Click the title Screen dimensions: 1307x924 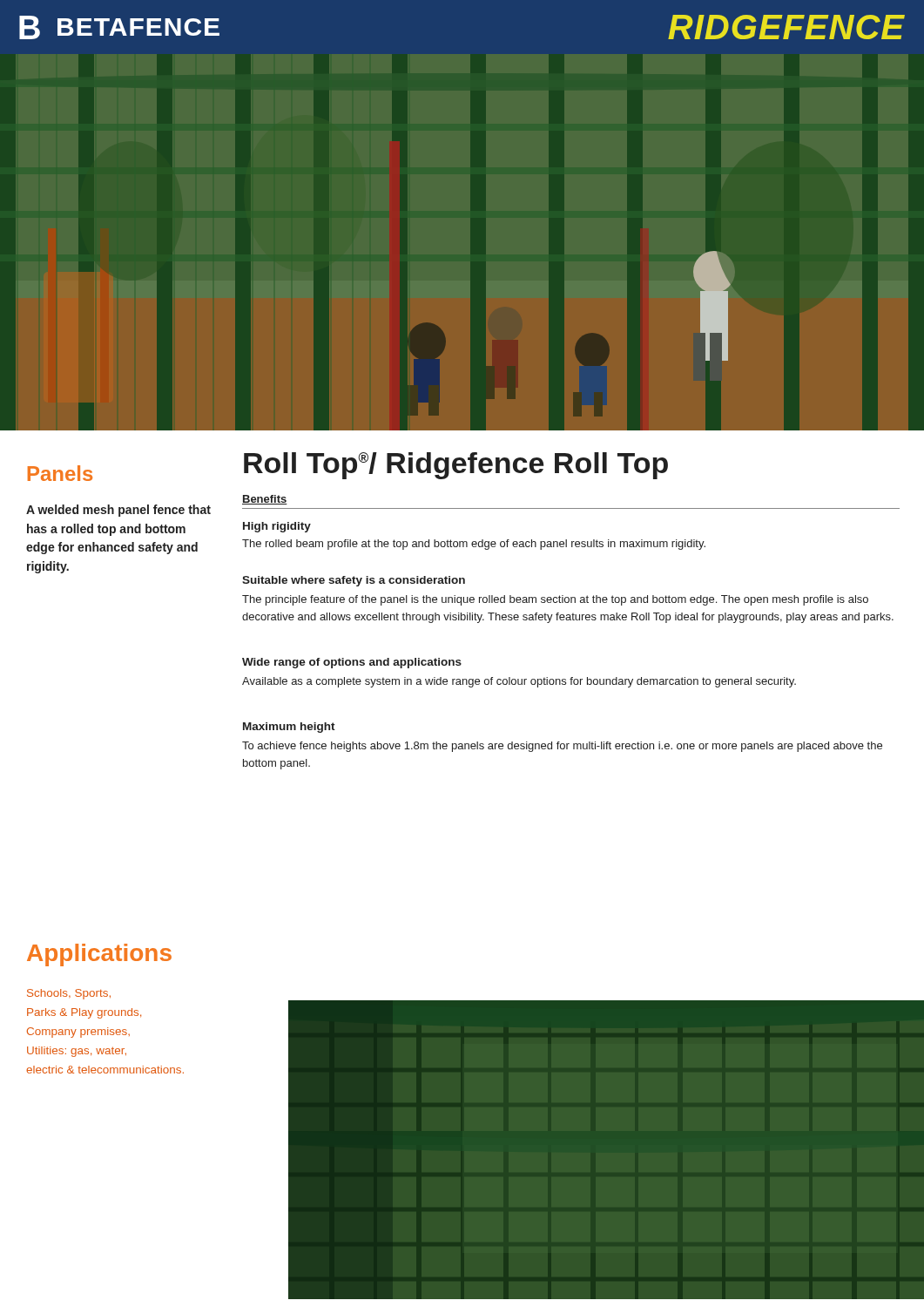[571, 463]
